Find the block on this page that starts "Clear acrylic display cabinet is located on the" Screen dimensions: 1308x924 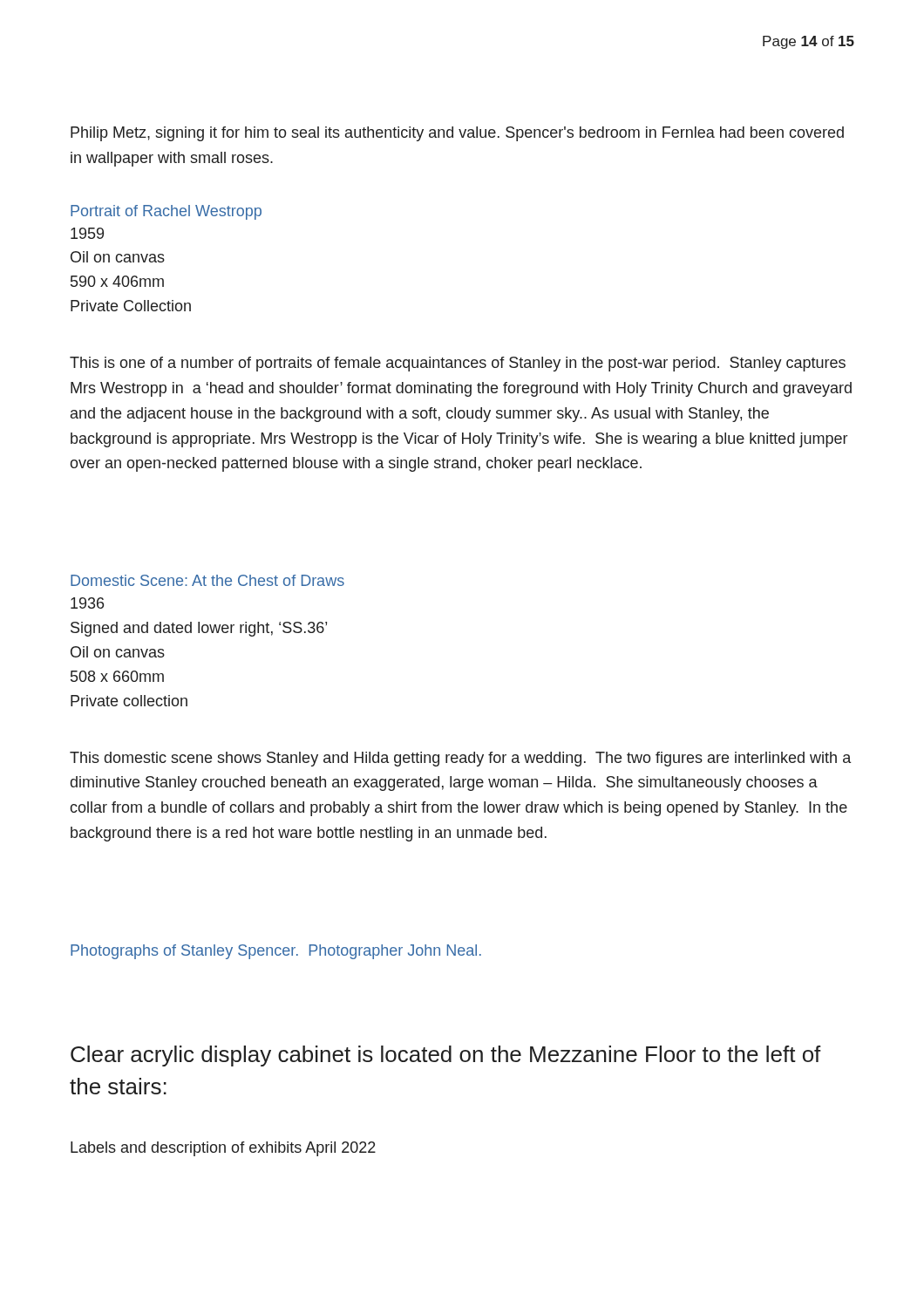tap(445, 1071)
